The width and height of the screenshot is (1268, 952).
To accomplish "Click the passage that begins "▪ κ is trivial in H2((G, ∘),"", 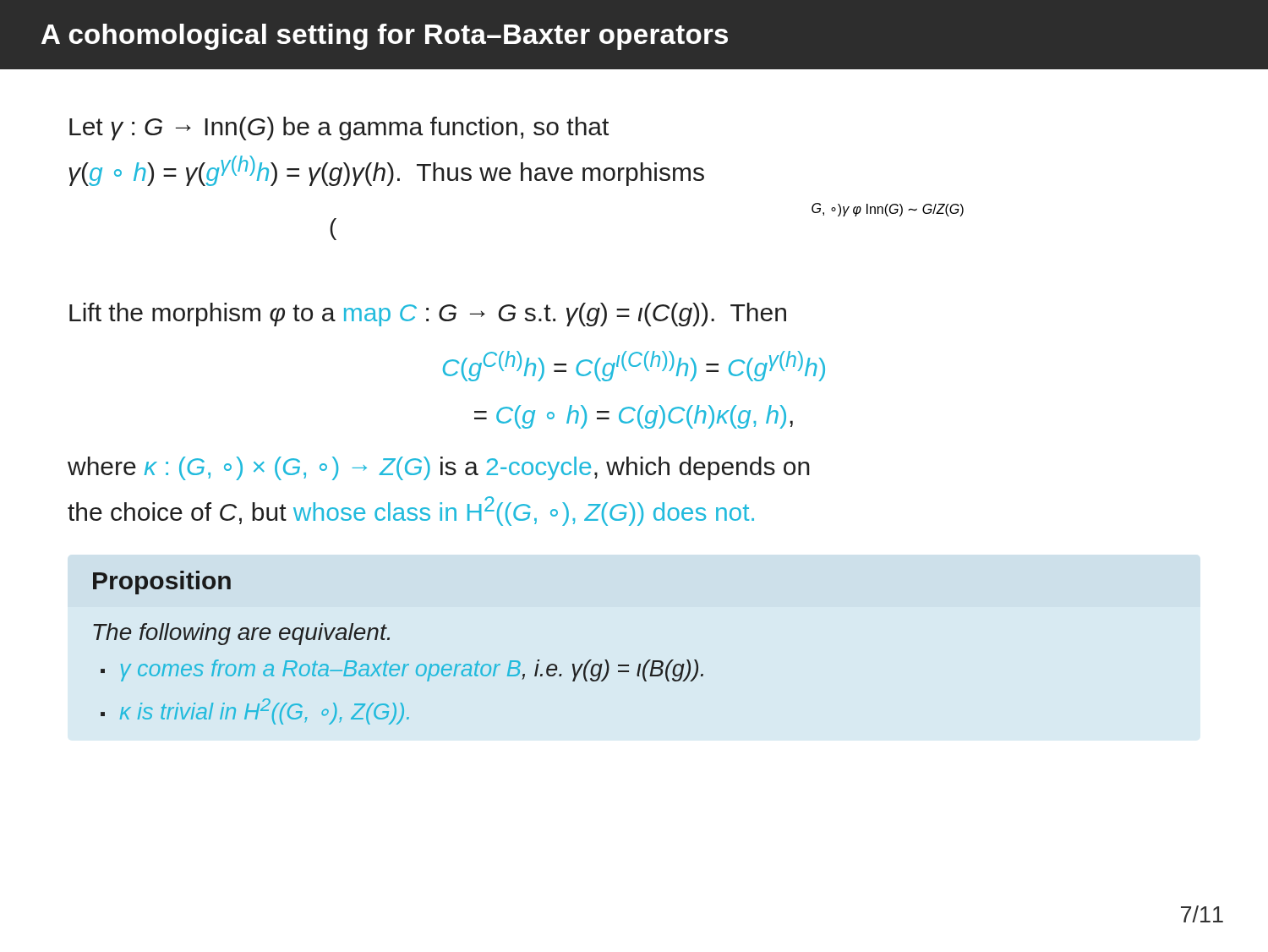I will pyautogui.click(x=256, y=710).
